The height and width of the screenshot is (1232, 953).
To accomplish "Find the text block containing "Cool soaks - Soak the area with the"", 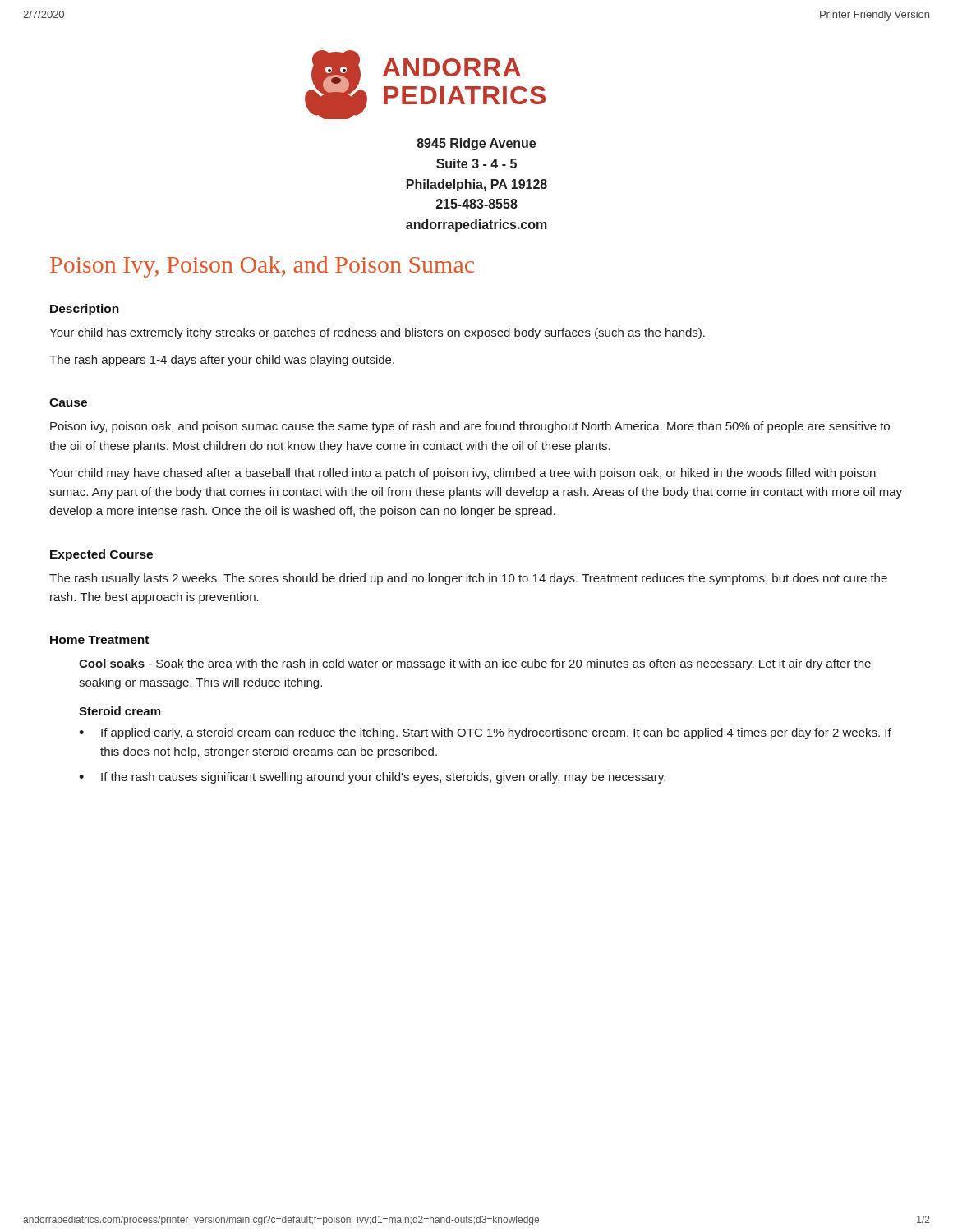I will 475,673.
